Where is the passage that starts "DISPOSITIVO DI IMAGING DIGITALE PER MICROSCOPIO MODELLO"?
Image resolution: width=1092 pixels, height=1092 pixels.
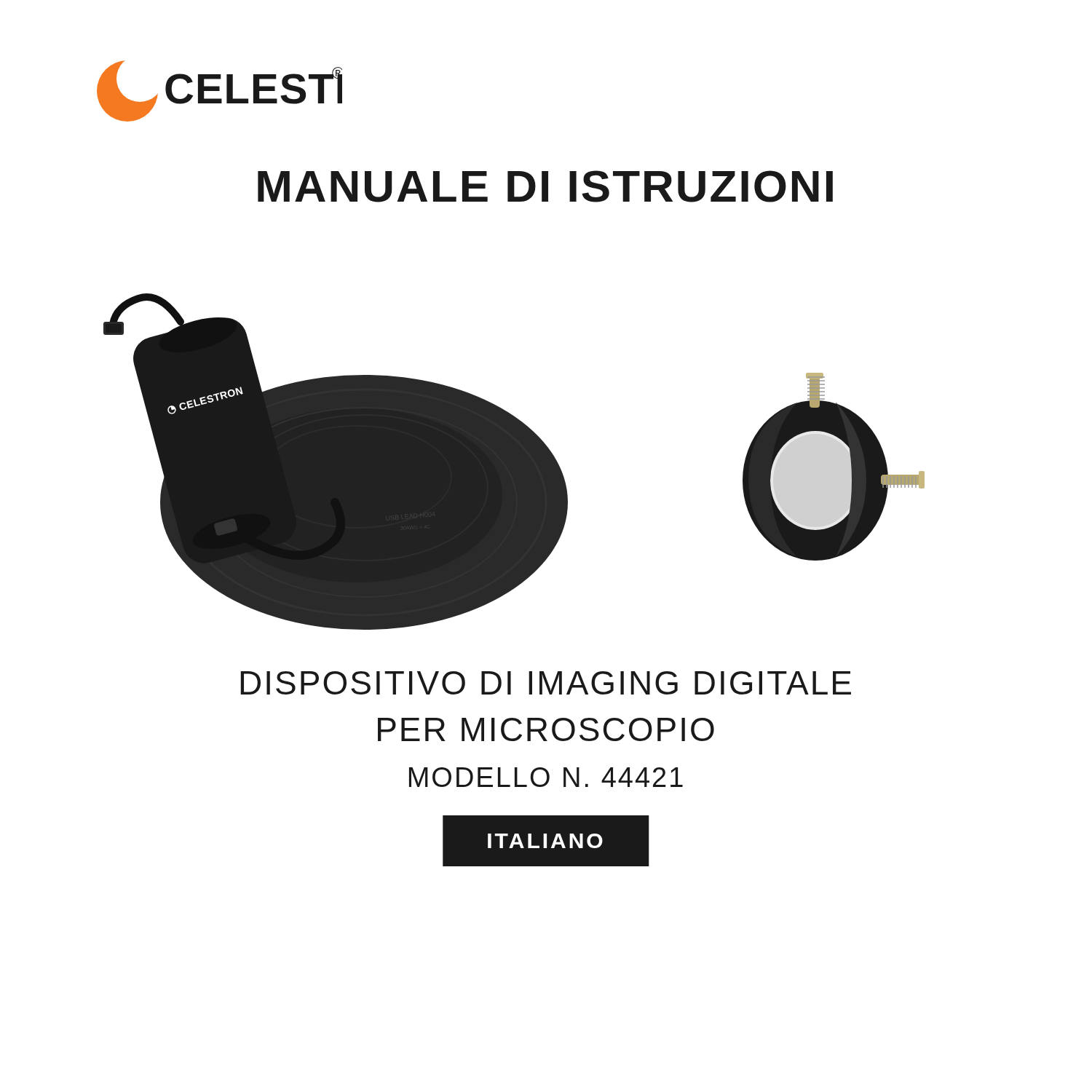click(546, 729)
